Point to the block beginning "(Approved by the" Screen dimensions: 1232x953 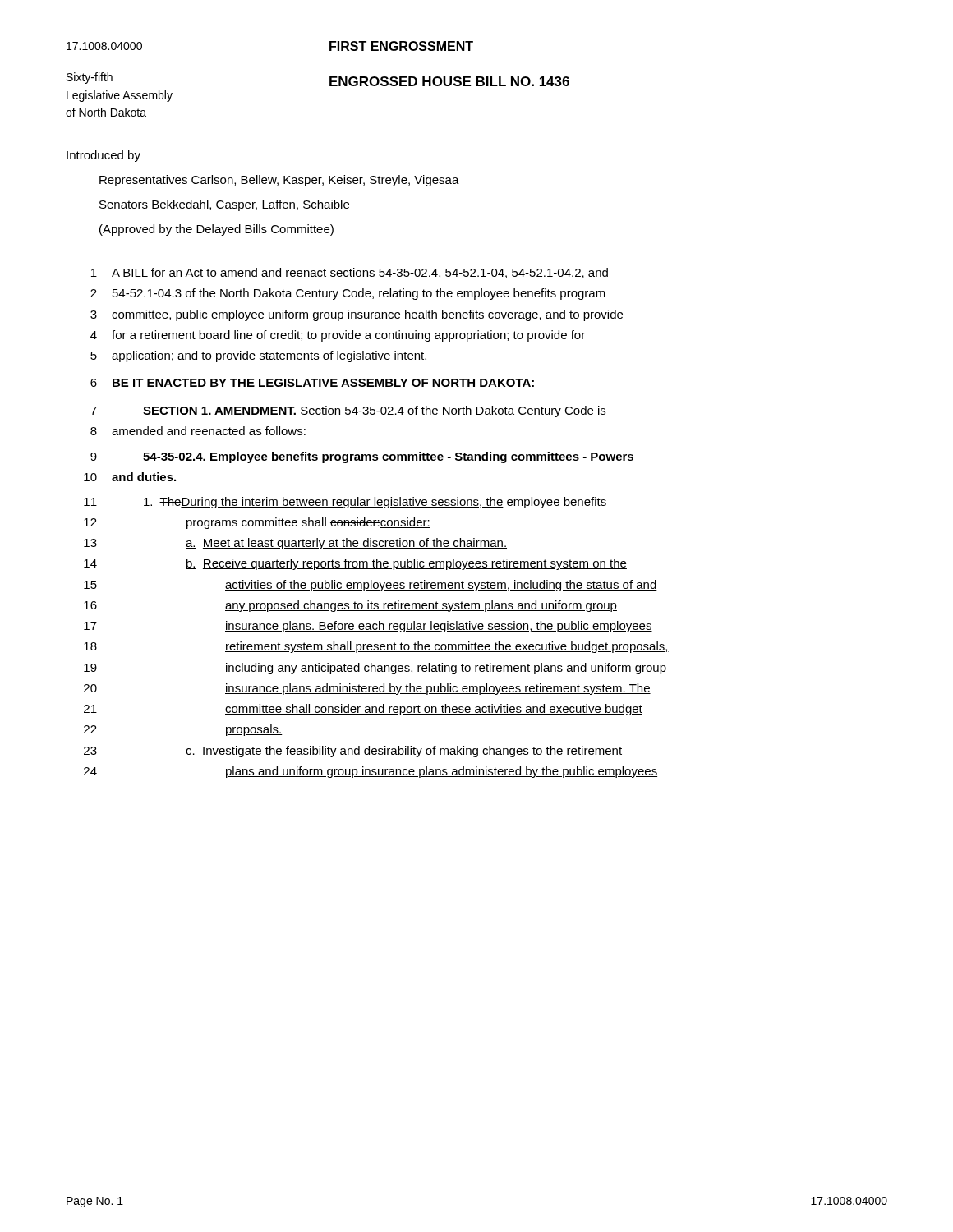pos(216,229)
